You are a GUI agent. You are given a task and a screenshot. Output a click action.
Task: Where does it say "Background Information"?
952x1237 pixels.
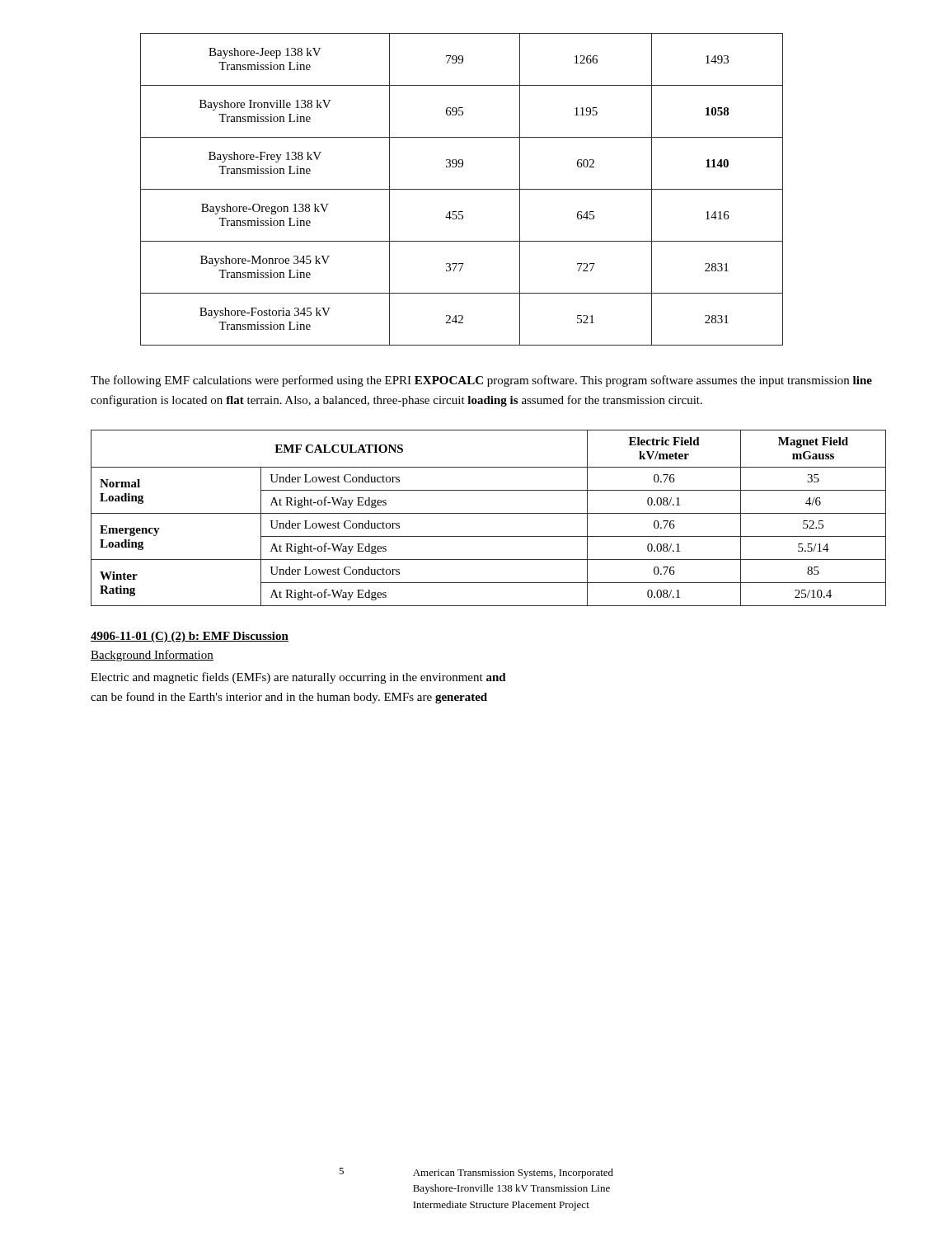[x=152, y=655]
